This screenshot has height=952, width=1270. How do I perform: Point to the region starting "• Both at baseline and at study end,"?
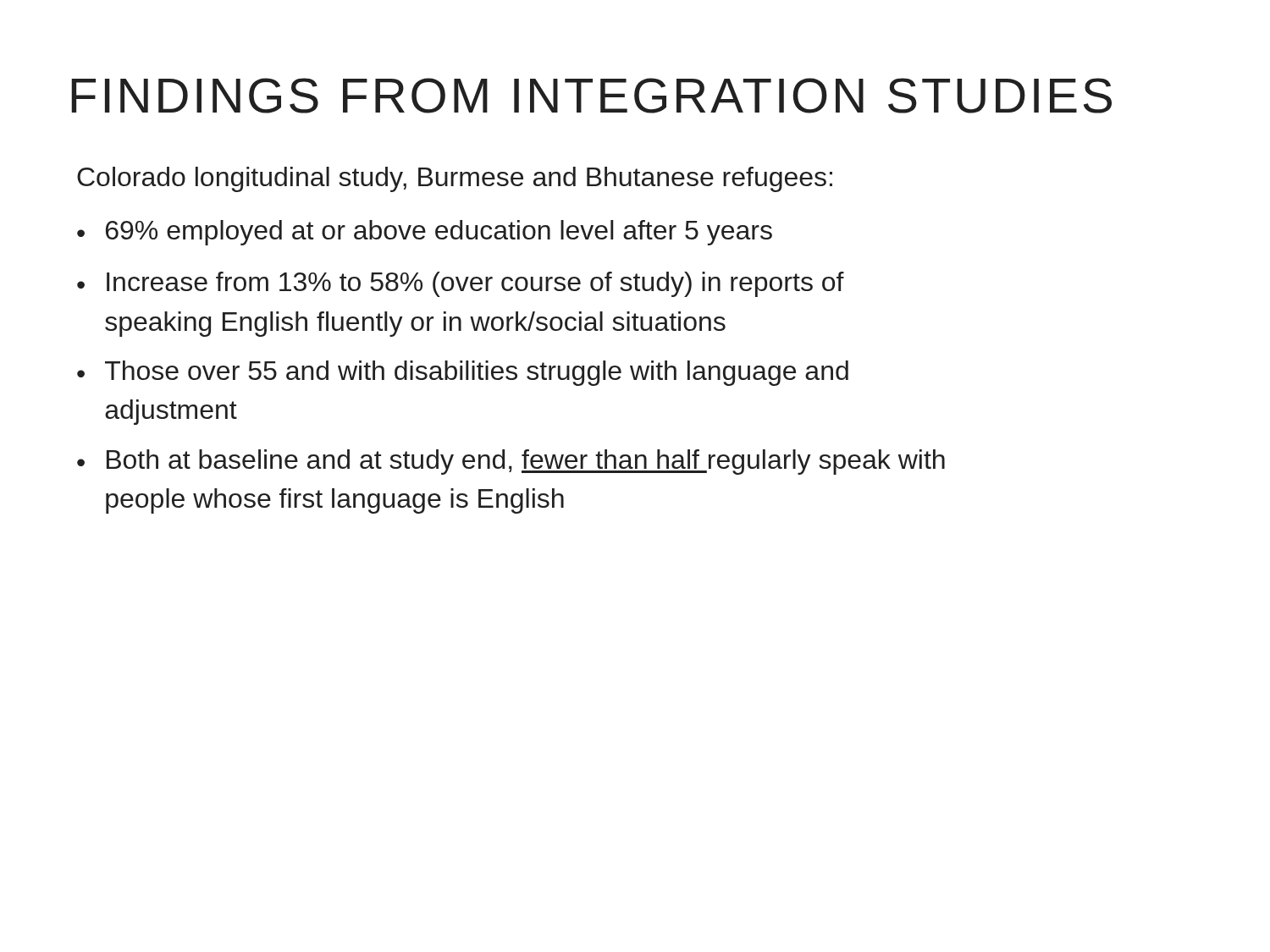(511, 479)
